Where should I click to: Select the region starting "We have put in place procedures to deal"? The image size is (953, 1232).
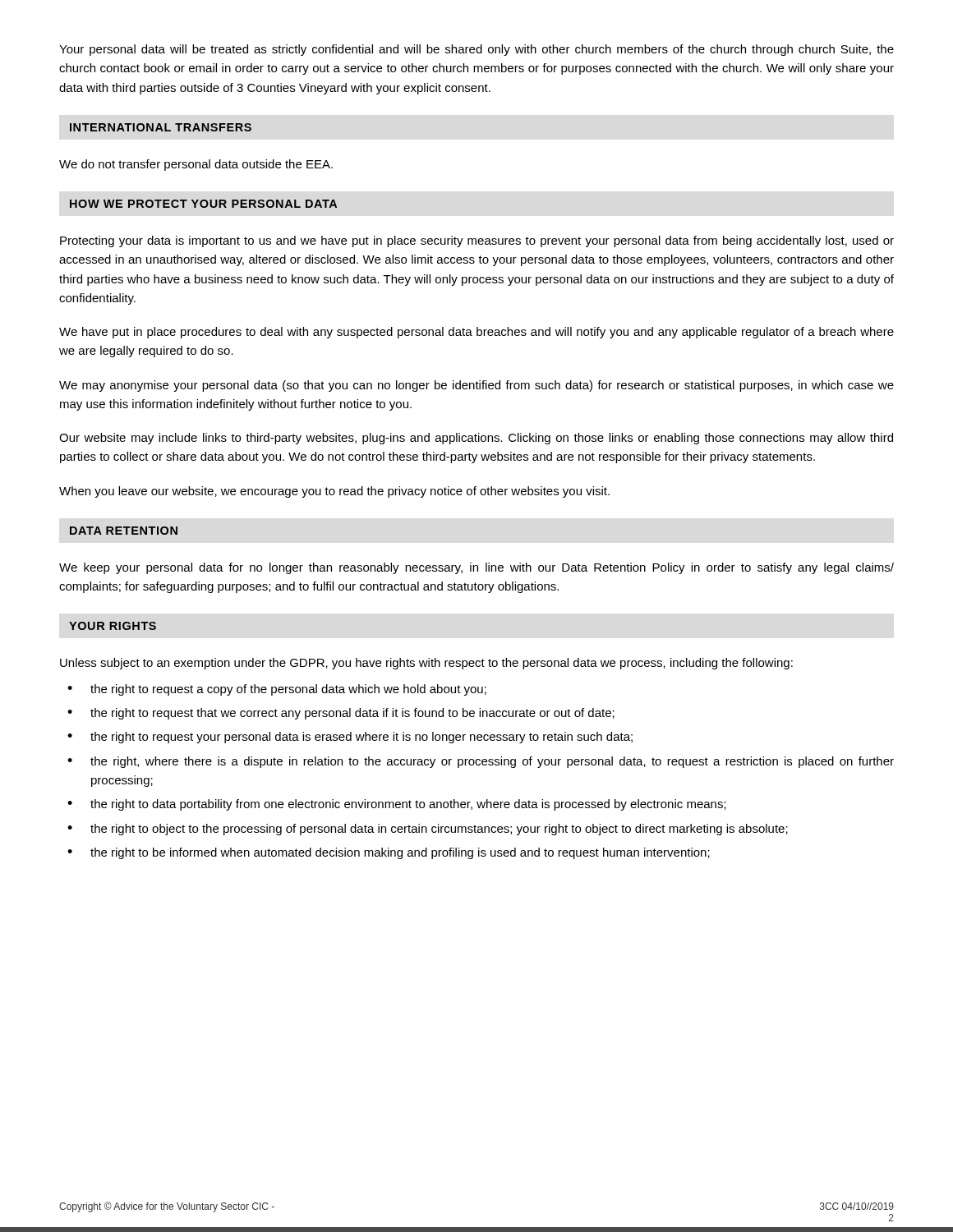pyautogui.click(x=476, y=341)
